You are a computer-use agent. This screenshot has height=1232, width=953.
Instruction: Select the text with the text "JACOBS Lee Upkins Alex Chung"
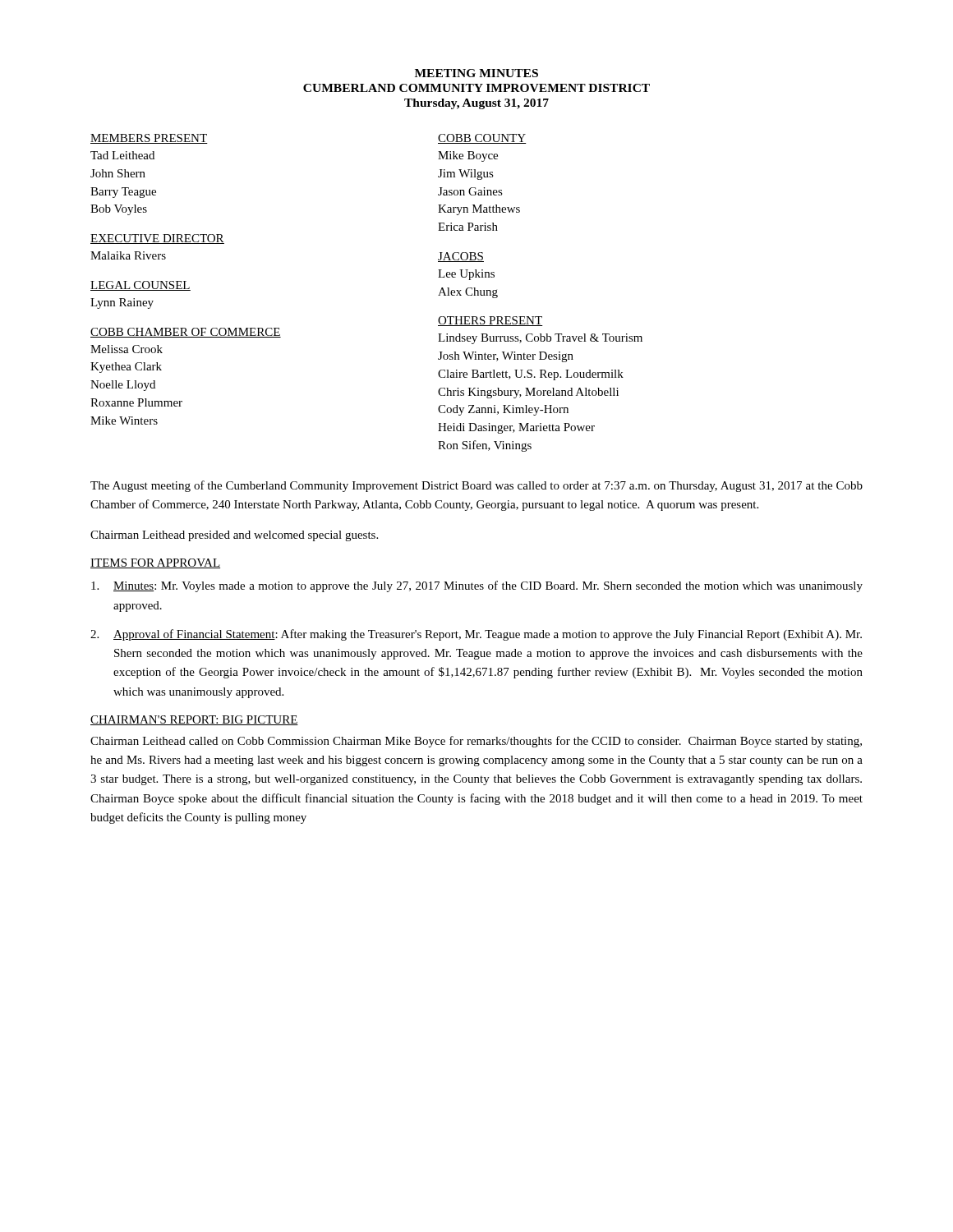coord(461,257)
